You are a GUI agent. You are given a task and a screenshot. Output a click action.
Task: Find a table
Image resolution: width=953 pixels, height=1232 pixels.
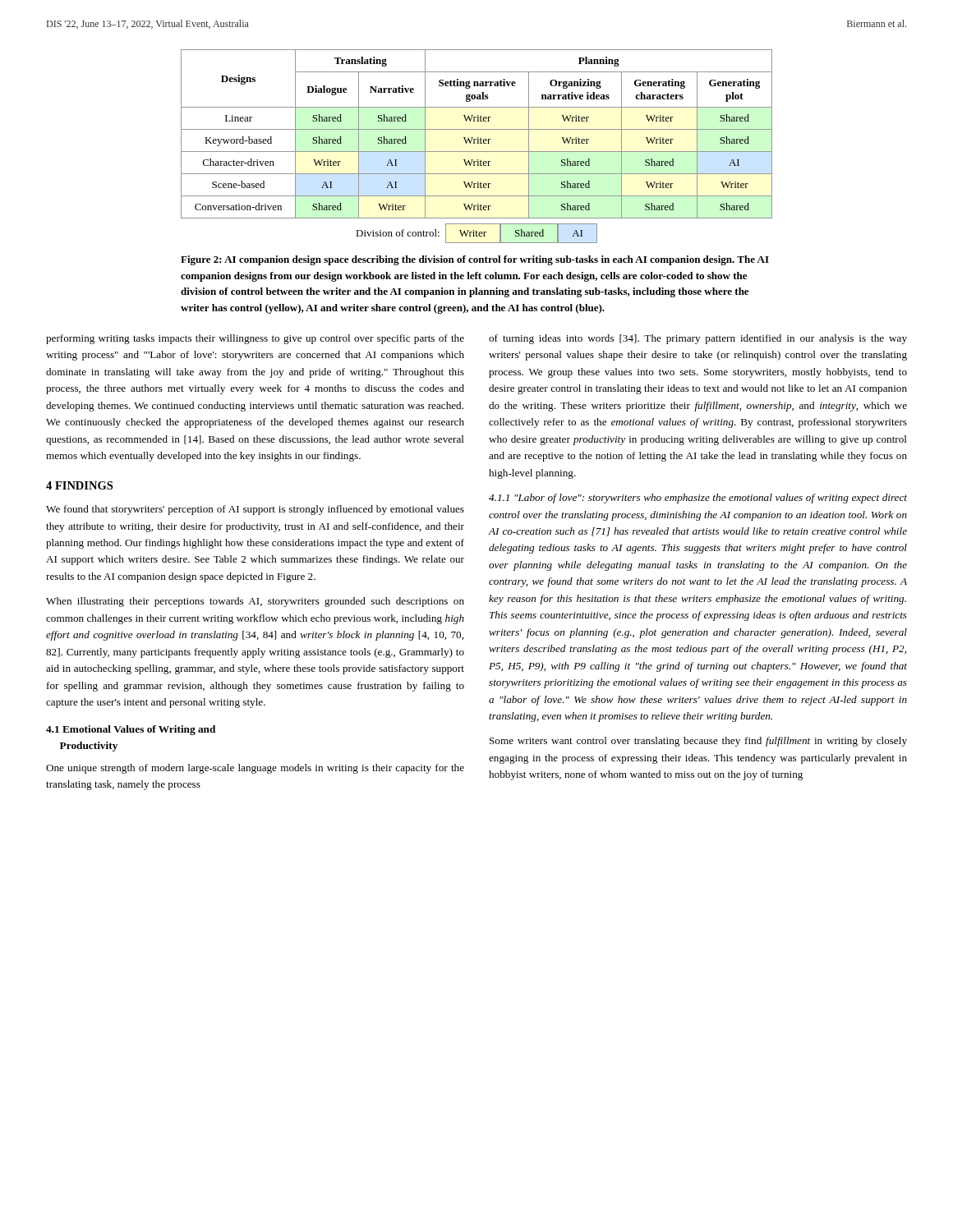pyautogui.click(x=476, y=146)
